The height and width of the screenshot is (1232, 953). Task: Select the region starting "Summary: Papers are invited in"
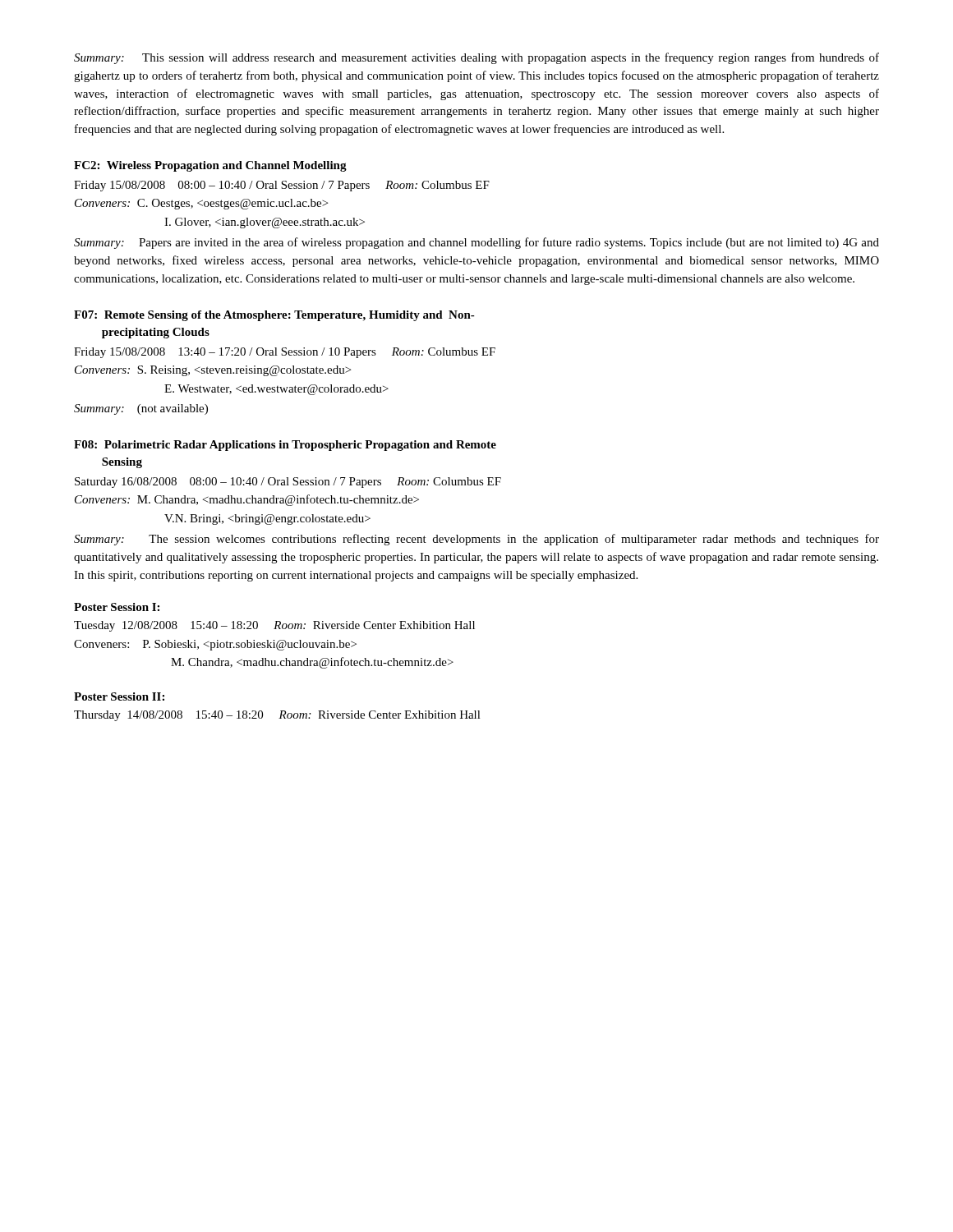pyautogui.click(x=476, y=260)
